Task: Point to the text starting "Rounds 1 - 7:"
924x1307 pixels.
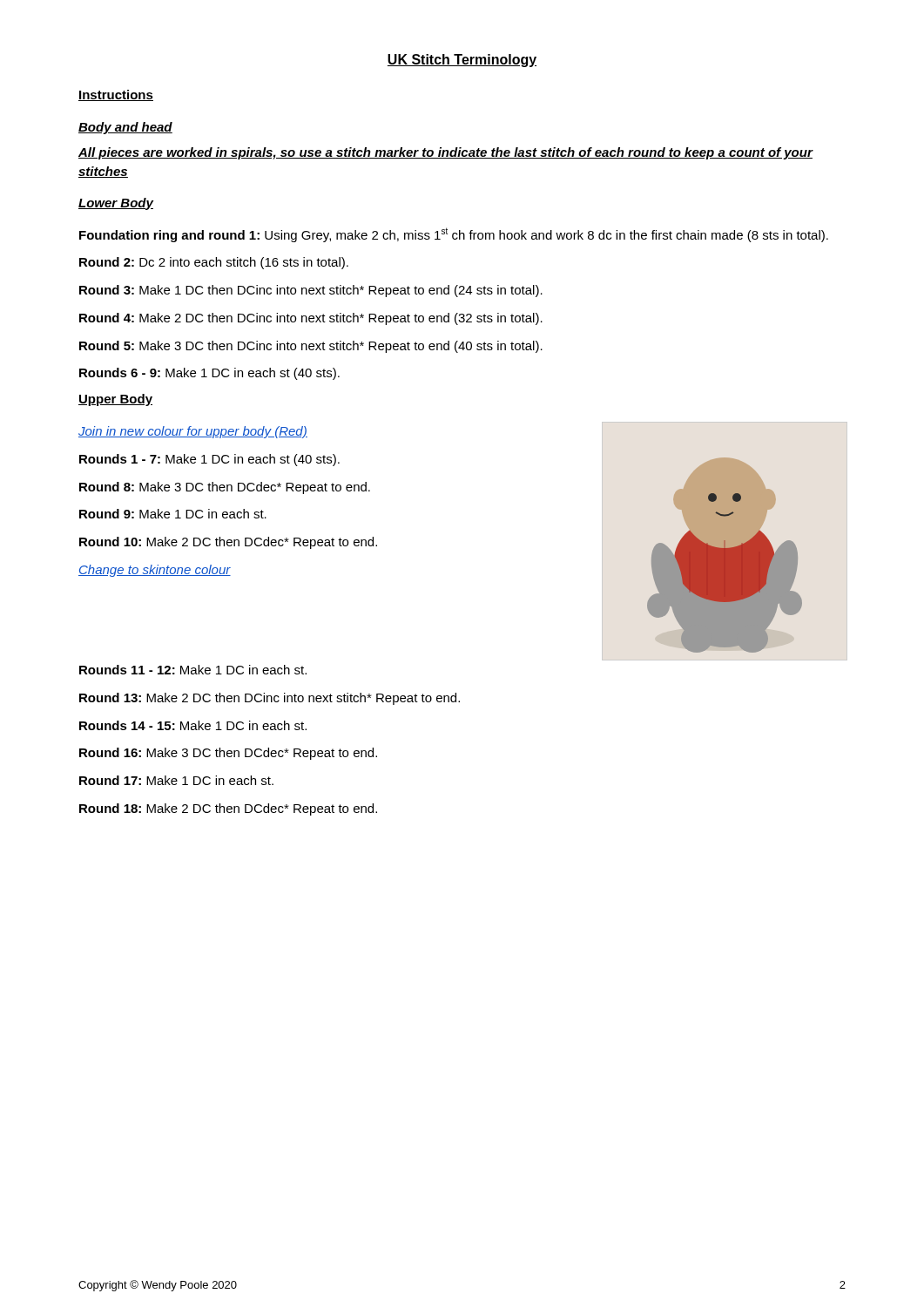Action: 209,459
